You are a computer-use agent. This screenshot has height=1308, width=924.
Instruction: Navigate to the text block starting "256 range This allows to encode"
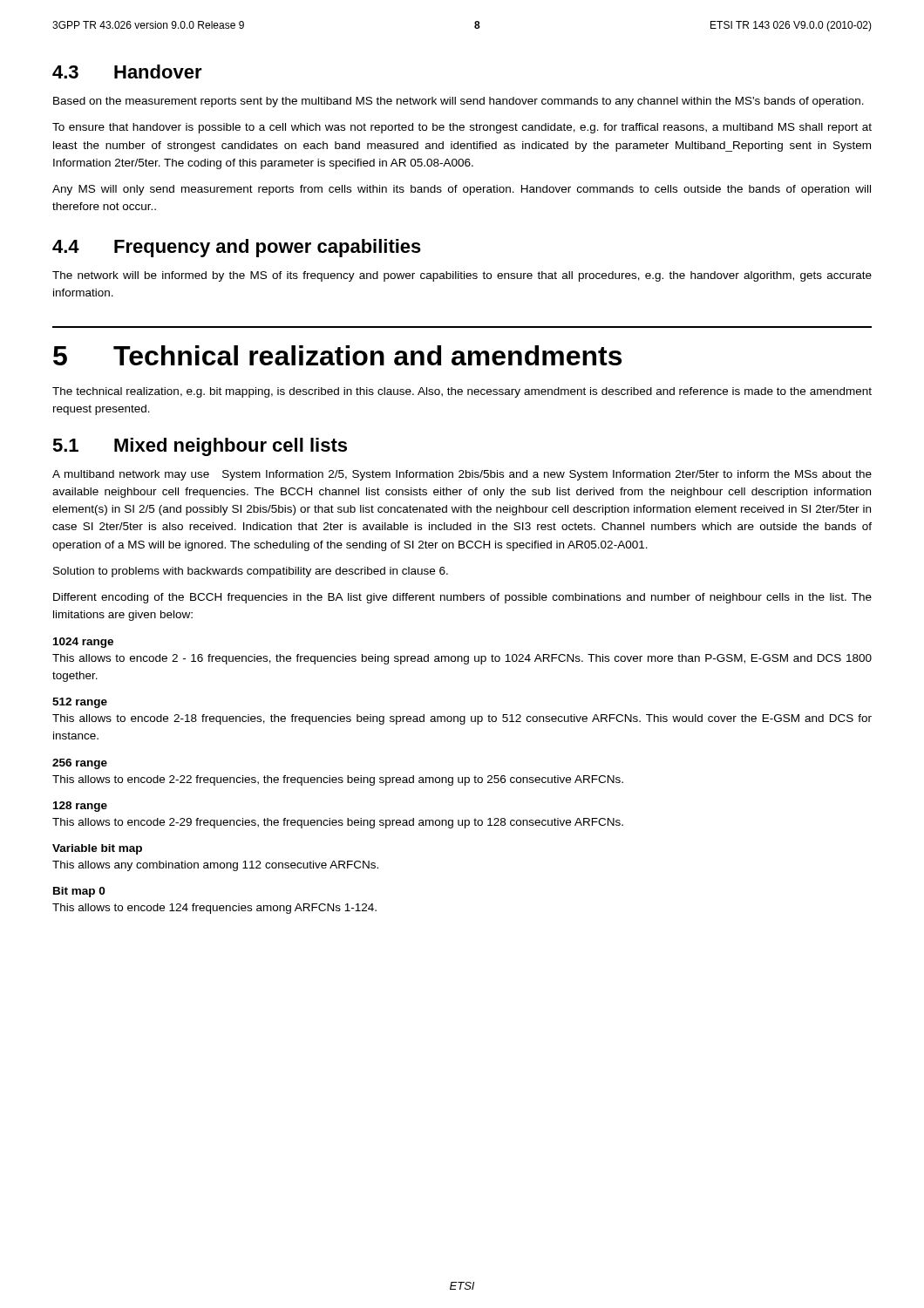[462, 772]
